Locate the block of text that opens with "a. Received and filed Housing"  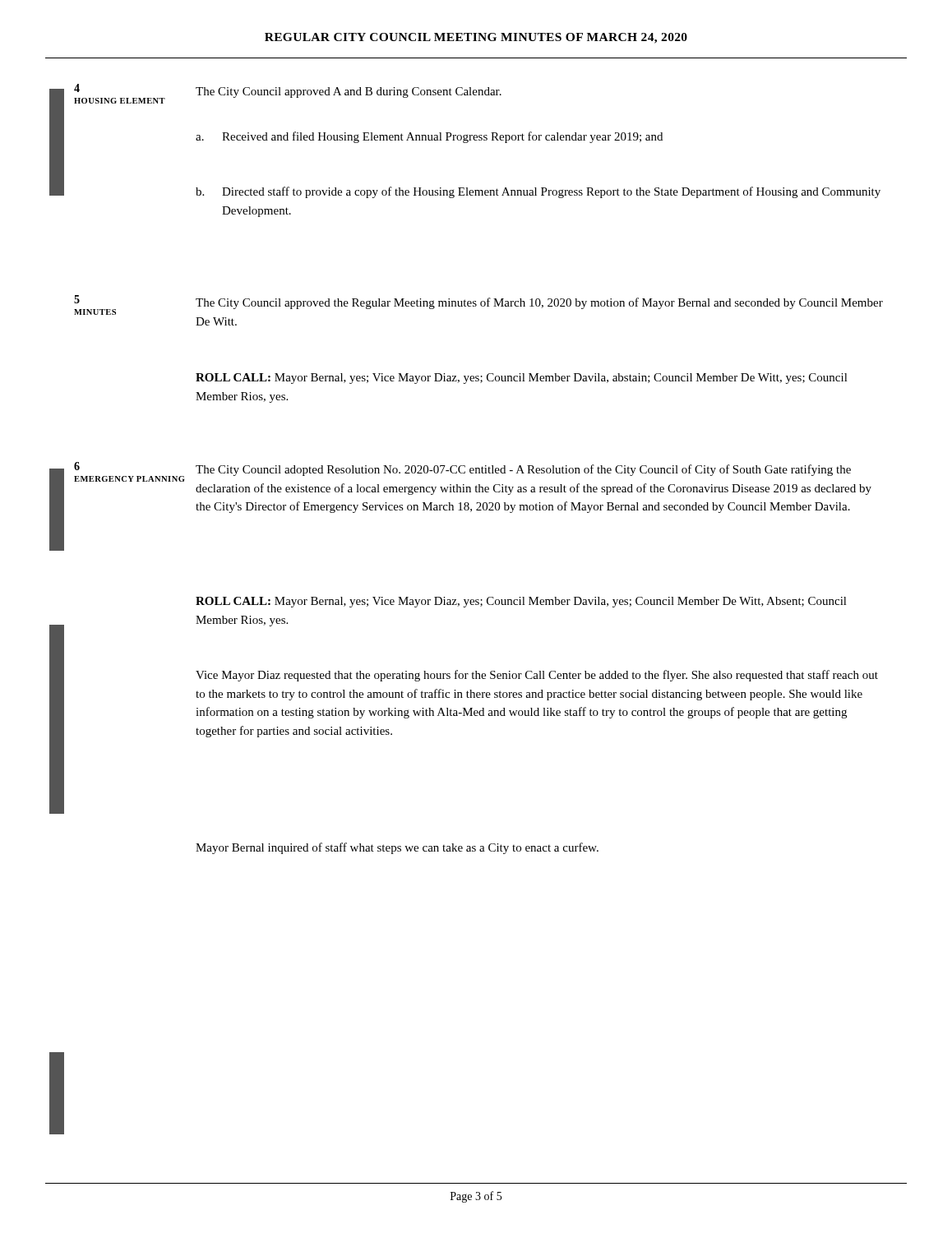pyautogui.click(x=541, y=137)
